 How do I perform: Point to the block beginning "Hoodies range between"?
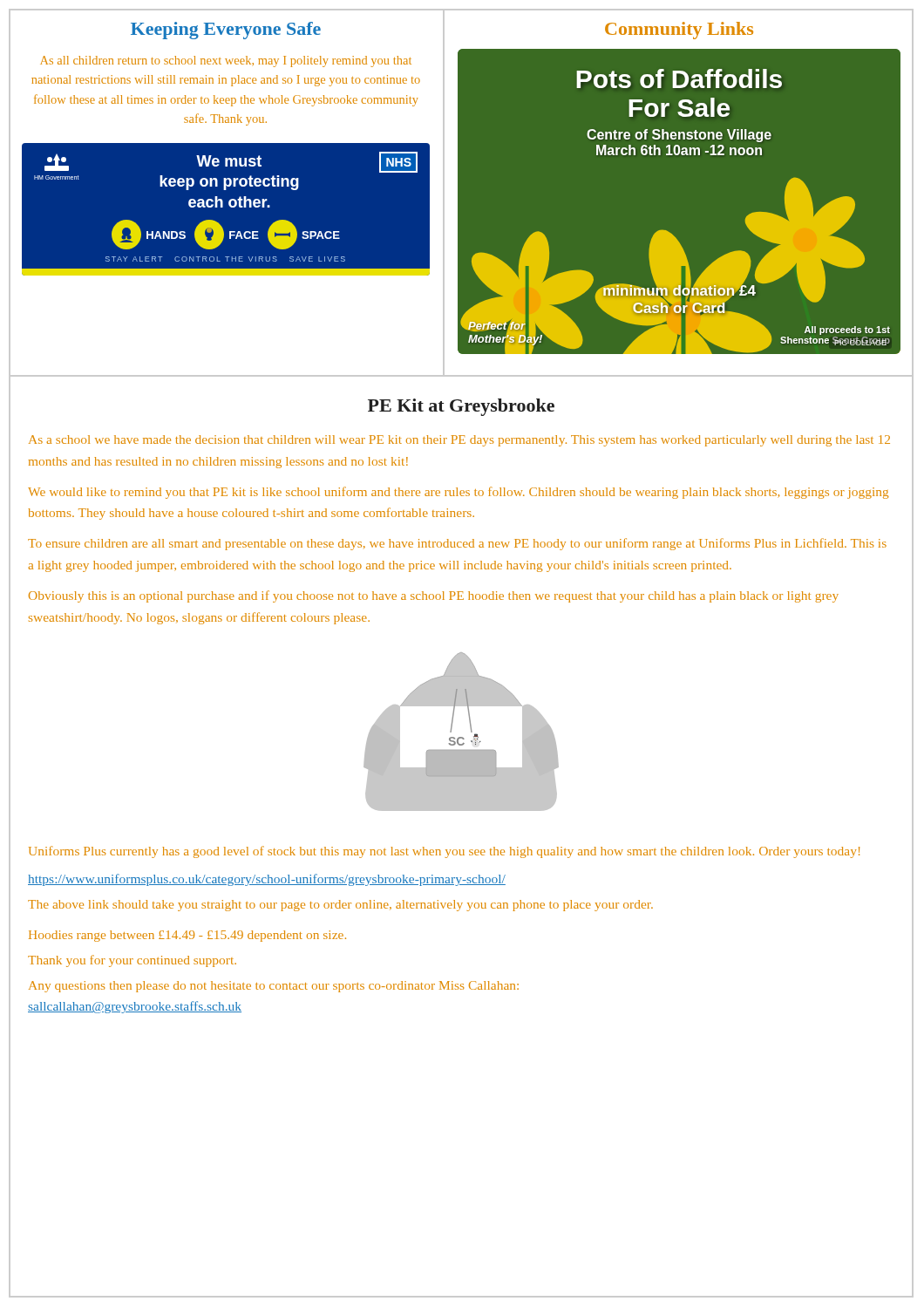pyautogui.click(x=188, y=934)
